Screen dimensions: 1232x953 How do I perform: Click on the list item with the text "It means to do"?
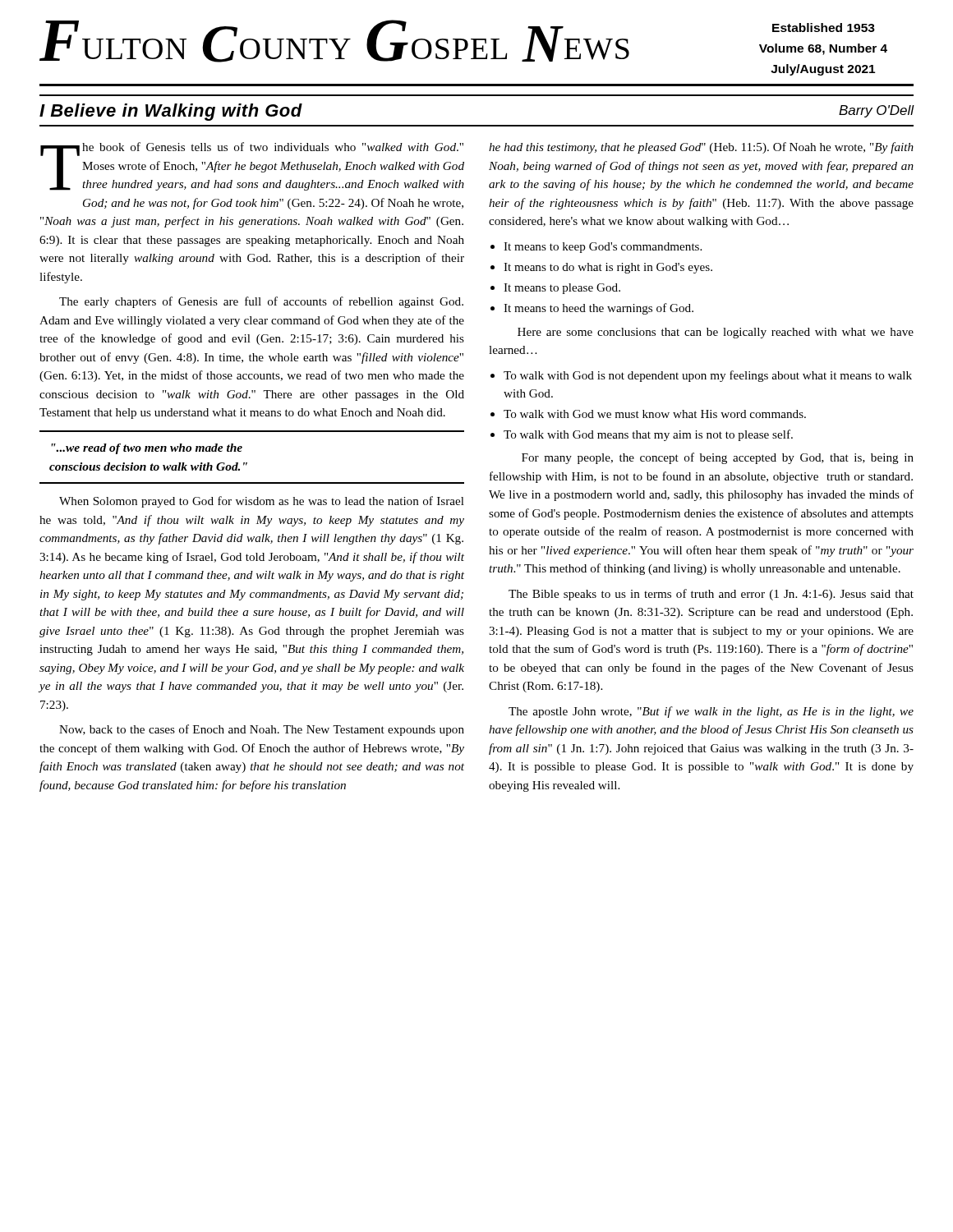pyautogui.click(x=608, y=267)
